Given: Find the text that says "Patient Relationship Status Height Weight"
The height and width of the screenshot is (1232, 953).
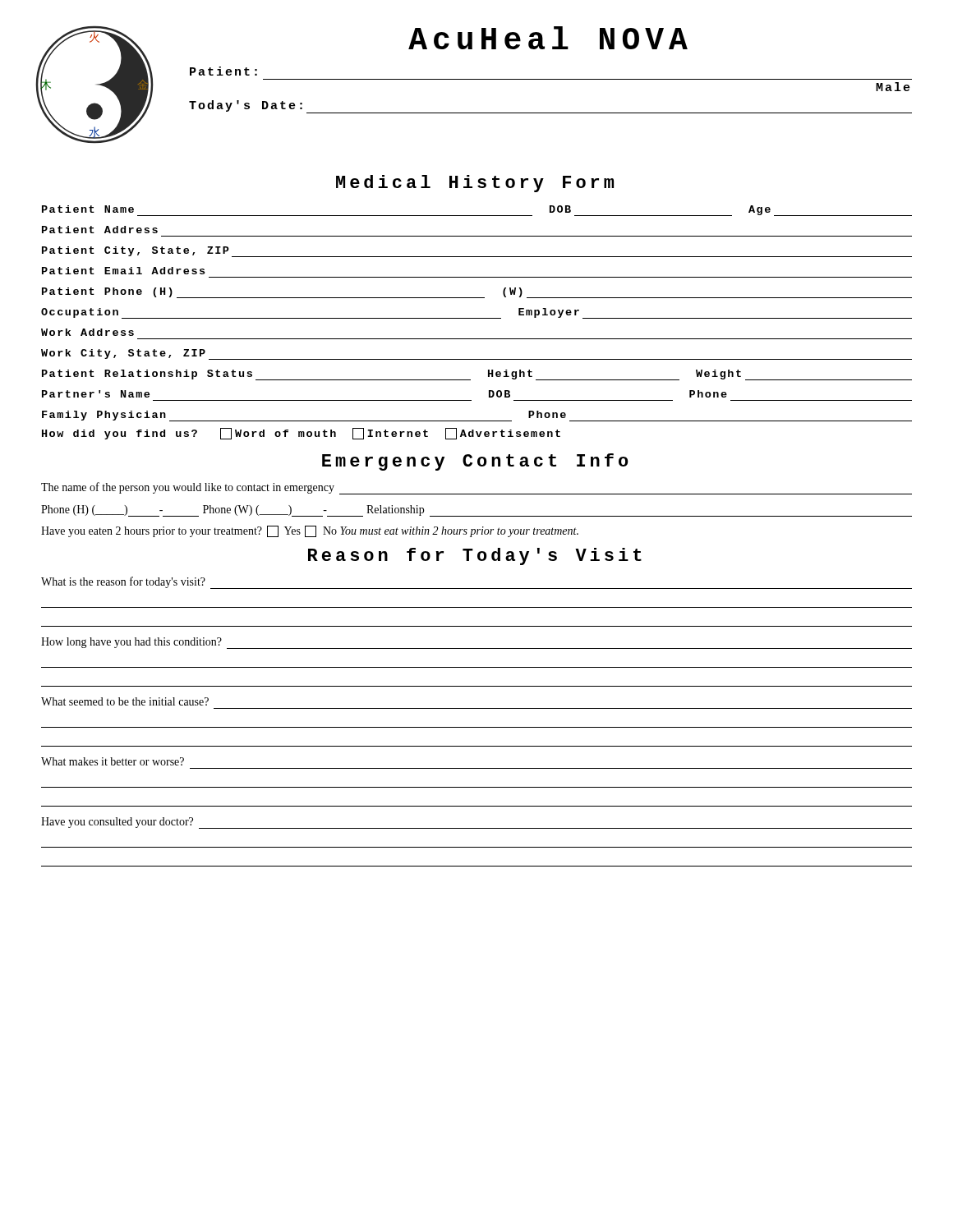Looking at the screenshot, I should click(476, 373).
